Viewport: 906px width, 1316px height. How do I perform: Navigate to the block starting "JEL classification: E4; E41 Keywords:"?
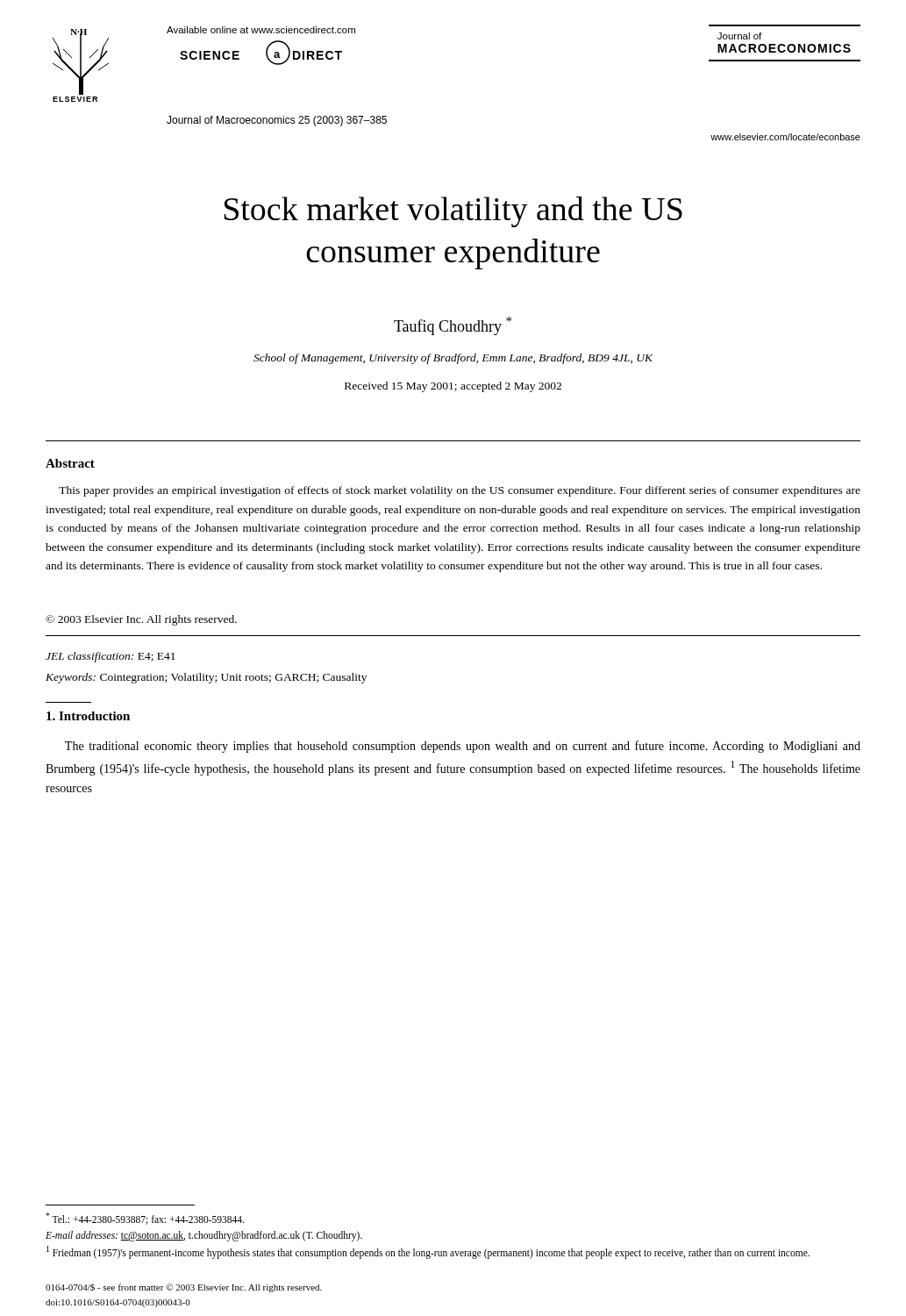point(206,666)
